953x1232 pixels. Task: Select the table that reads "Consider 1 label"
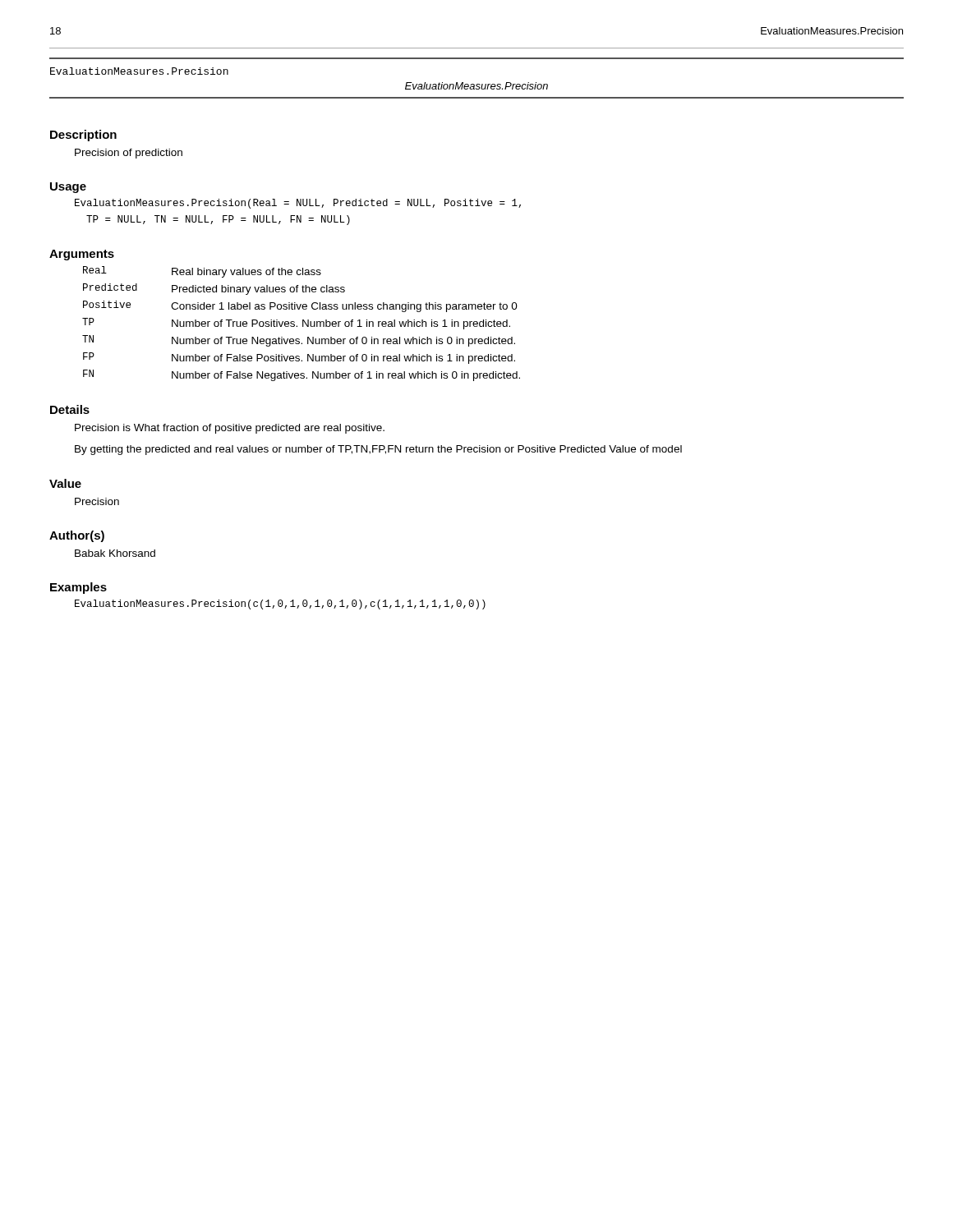coord(489,324)
